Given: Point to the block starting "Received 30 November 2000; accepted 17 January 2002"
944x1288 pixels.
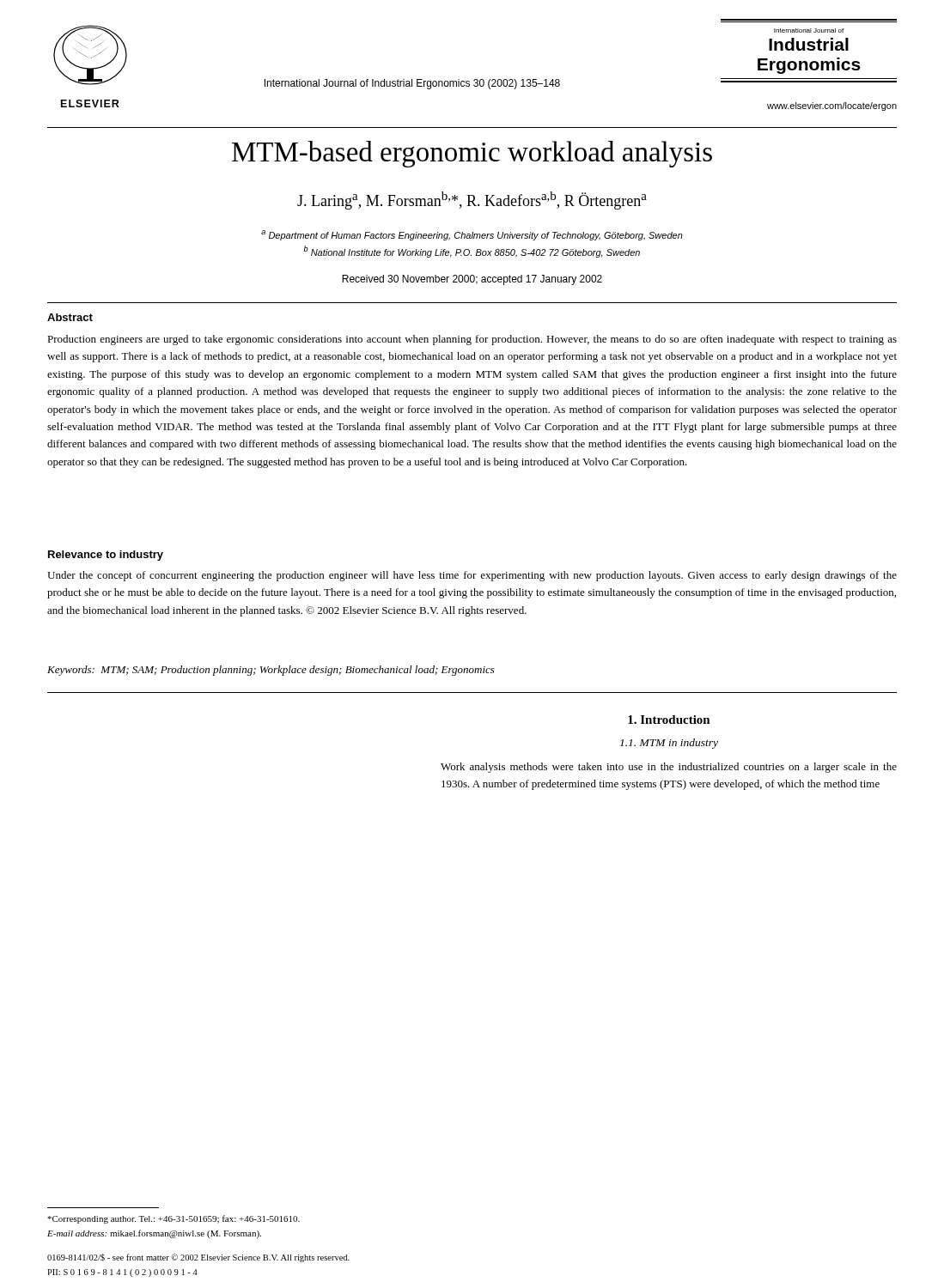Looking at the screenshot, I should coord(472,279).
